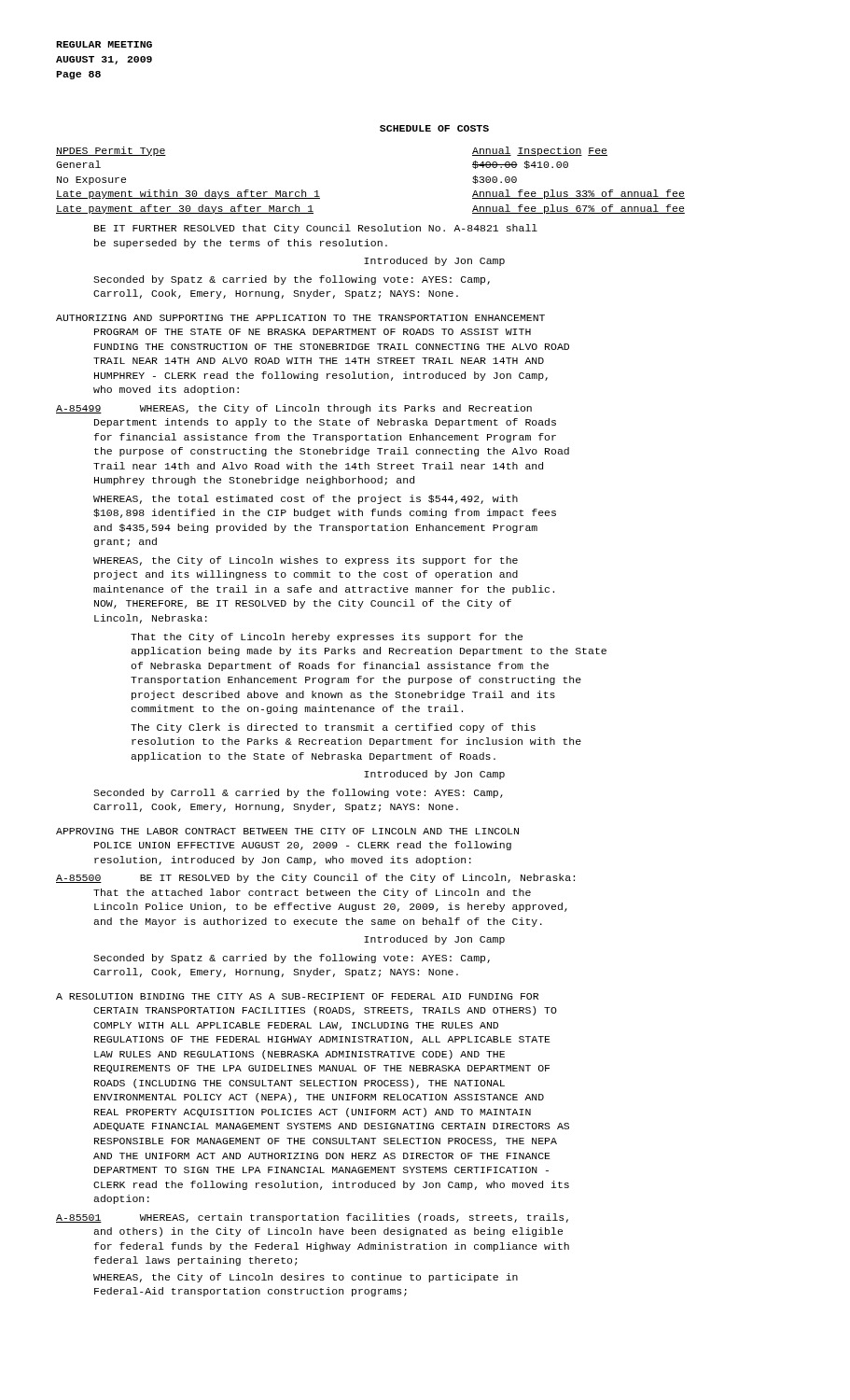Locate the text block containing "WHEREAS, the City of Lincoln wishes to"

[x=453, y=590]
